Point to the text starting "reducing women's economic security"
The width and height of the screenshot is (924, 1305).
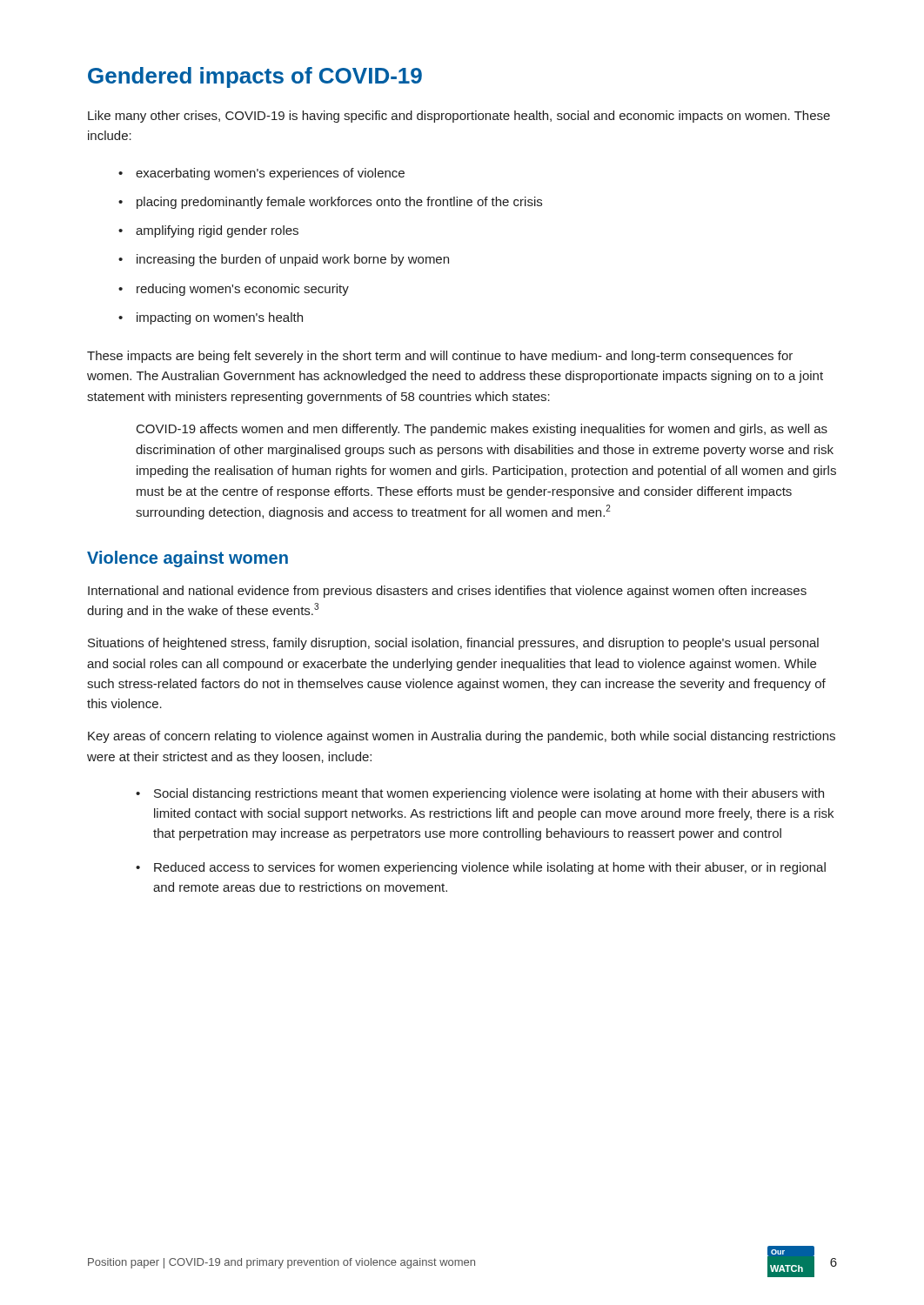click(x=242, y=288)
